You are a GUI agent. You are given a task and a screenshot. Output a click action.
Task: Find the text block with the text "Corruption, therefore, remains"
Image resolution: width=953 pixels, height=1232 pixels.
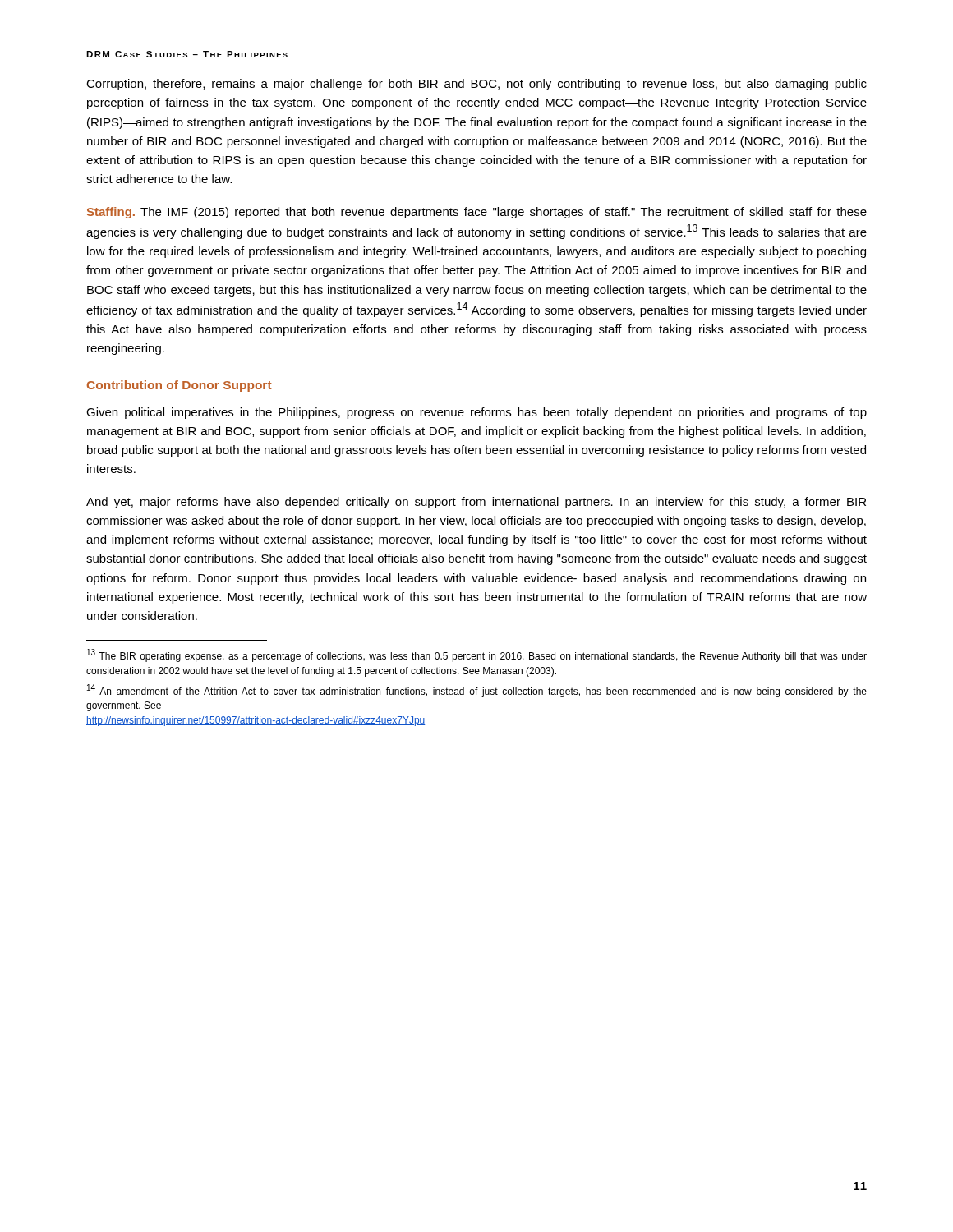(476, 131)
